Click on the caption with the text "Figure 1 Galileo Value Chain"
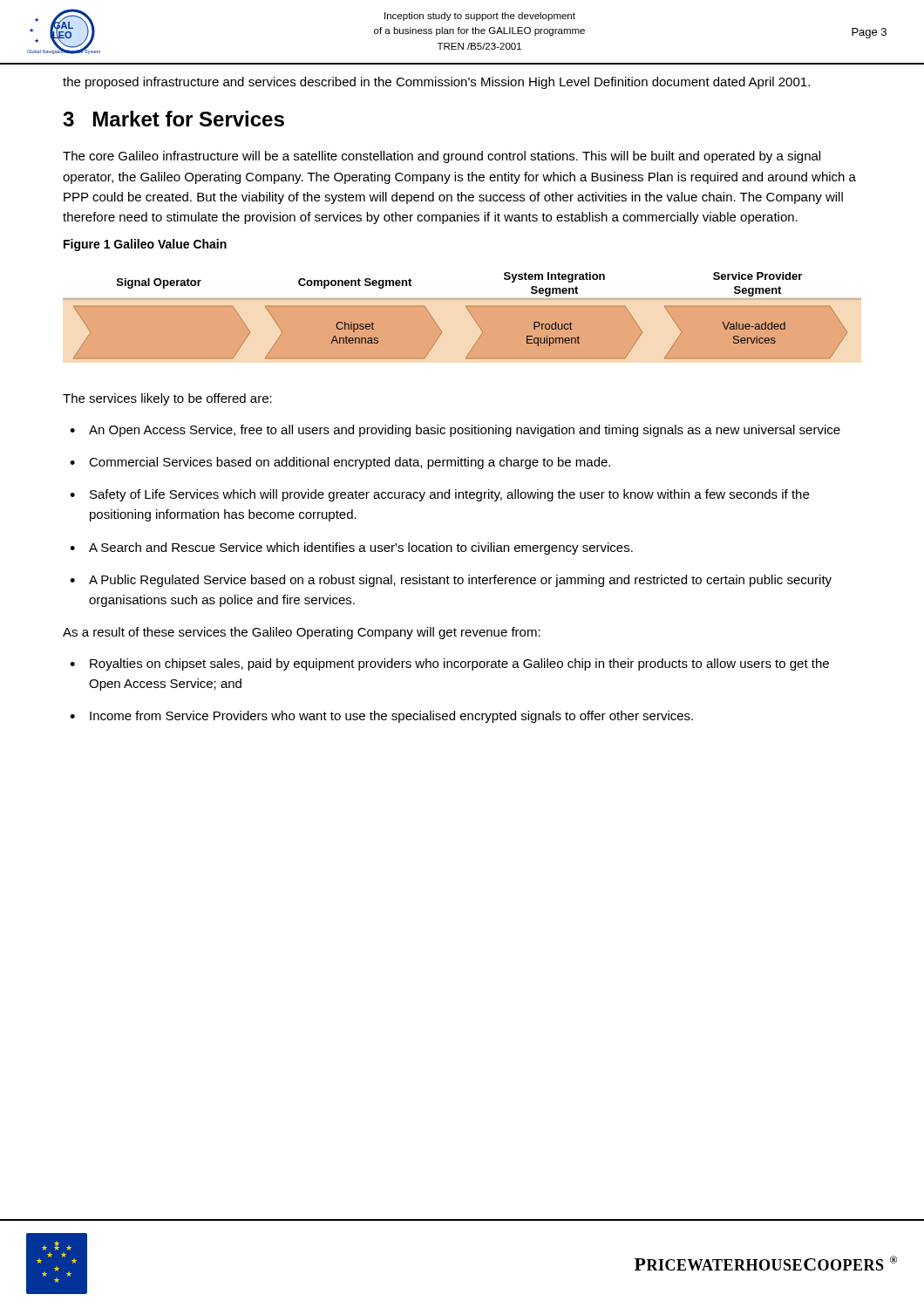Viewport: 924px width, 1308px height. coord(145,244)
